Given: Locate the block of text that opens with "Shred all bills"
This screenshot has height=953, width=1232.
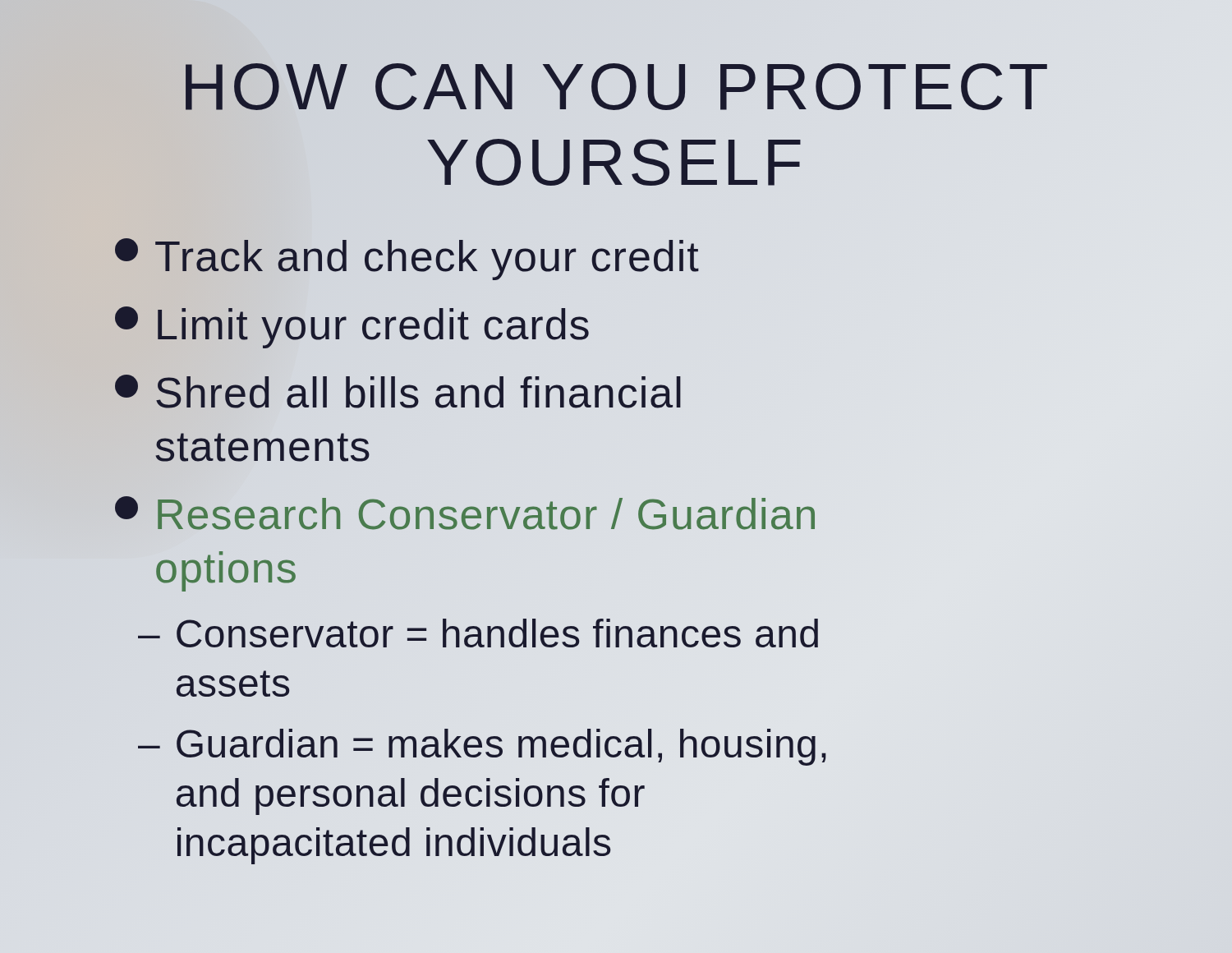Looking at the screenshot, I should coord(399,420).
